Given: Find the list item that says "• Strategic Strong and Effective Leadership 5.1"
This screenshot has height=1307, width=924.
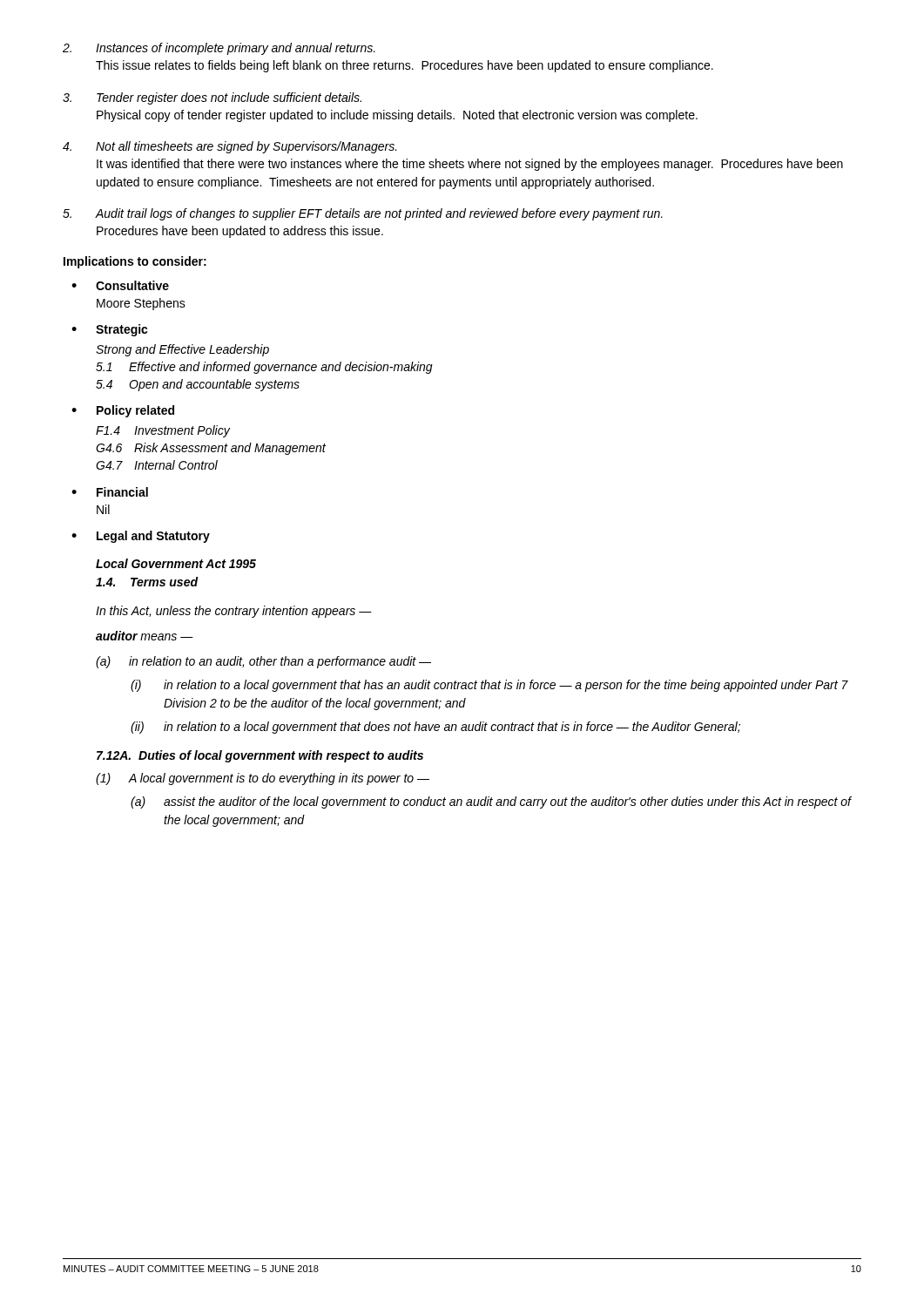Looking at the screenshot, I should [252, 357].
